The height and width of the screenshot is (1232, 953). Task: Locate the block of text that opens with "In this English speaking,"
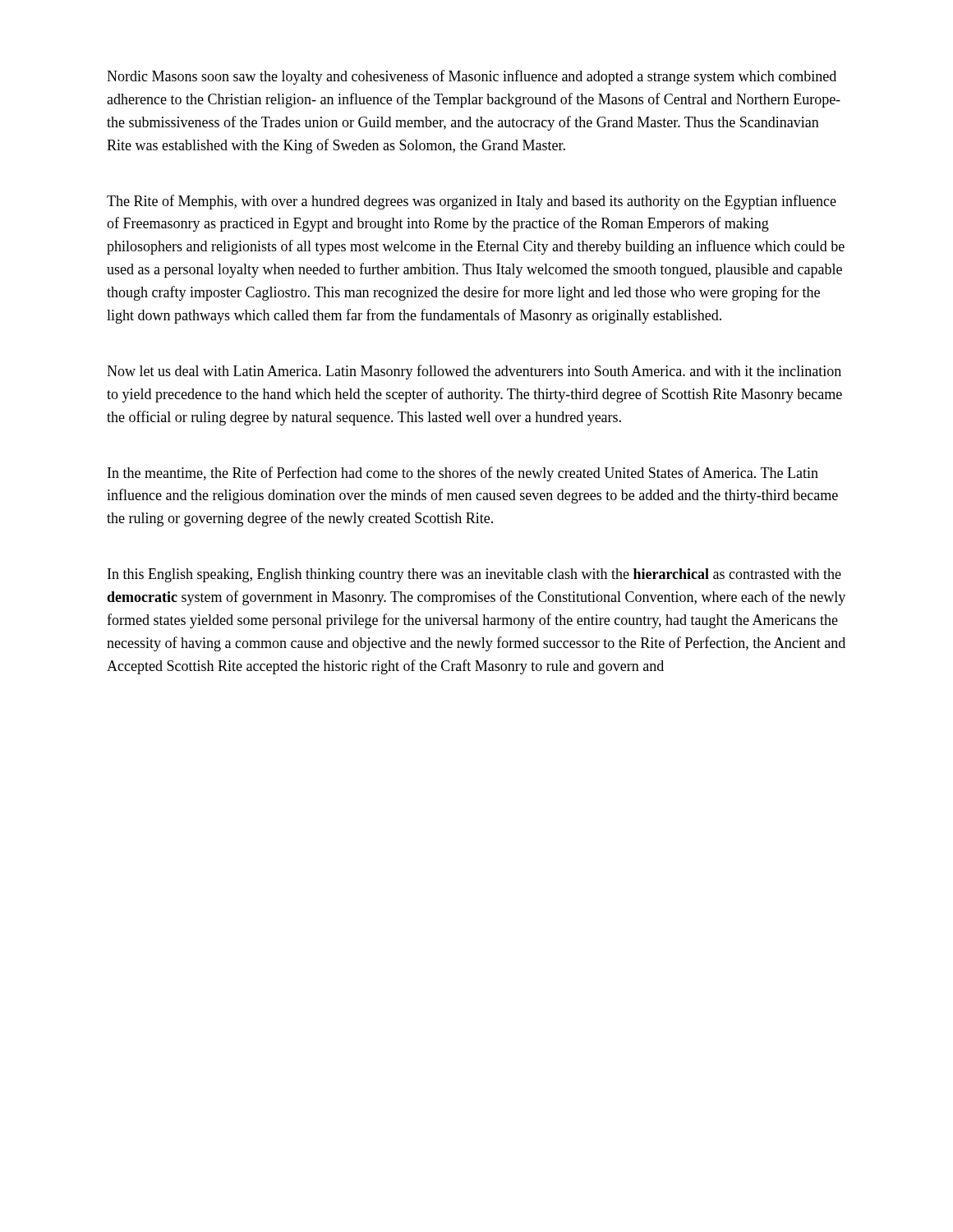click(476, 620)
